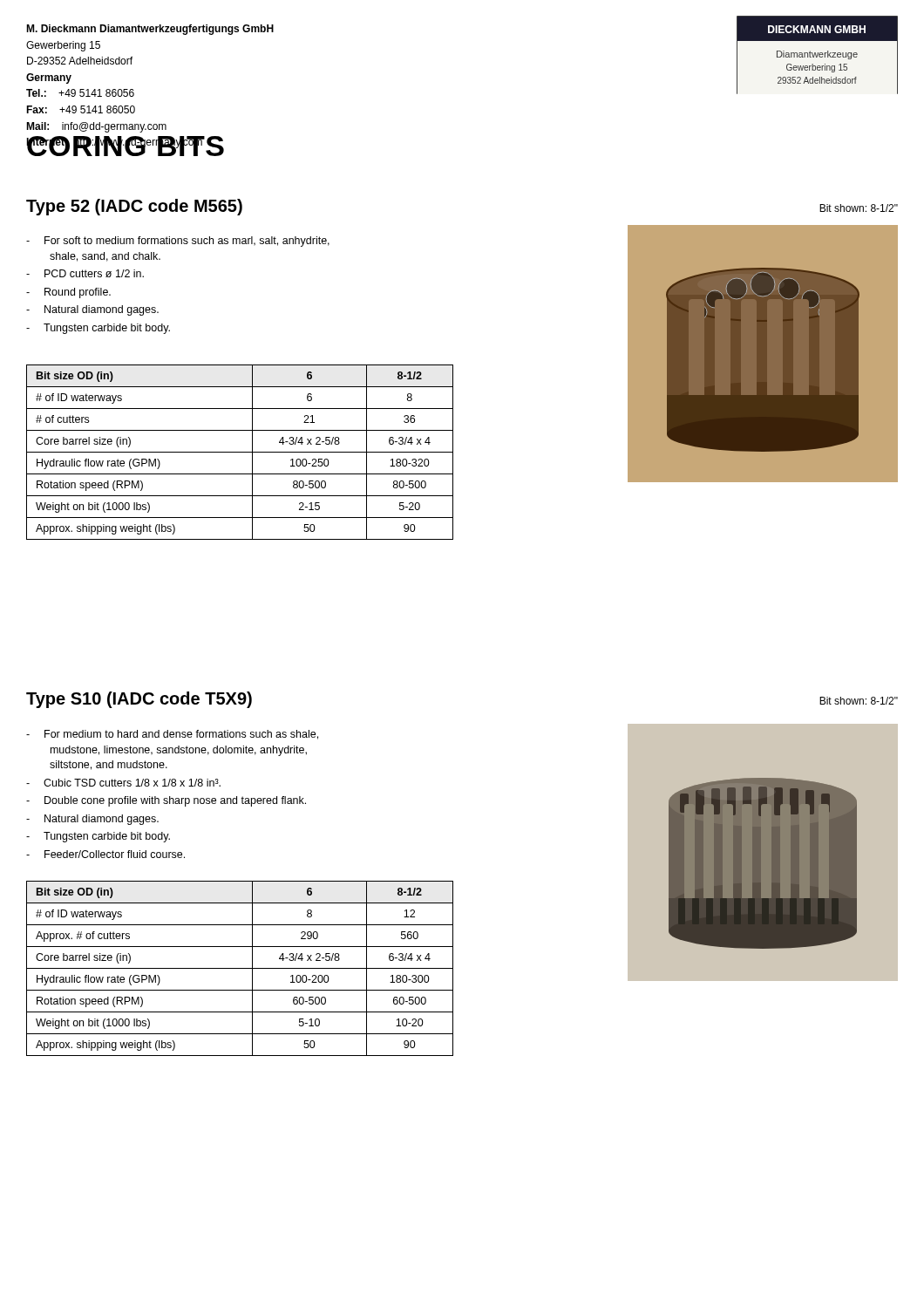
Task: Find the block on this page that starts "-For soft to medium formations"
Action: [178, 249]
